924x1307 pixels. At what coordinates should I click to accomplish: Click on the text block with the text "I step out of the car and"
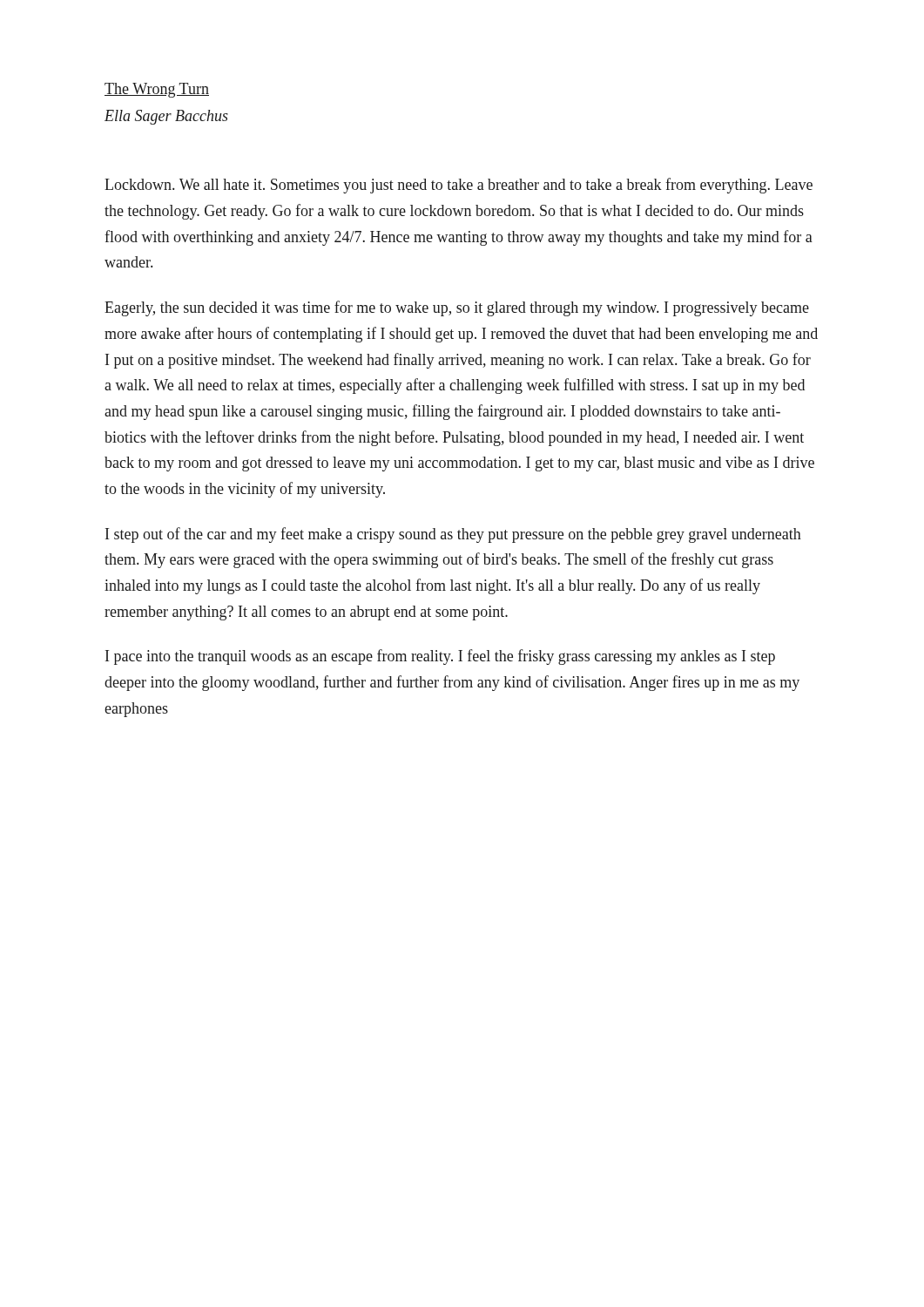[453, 573]
